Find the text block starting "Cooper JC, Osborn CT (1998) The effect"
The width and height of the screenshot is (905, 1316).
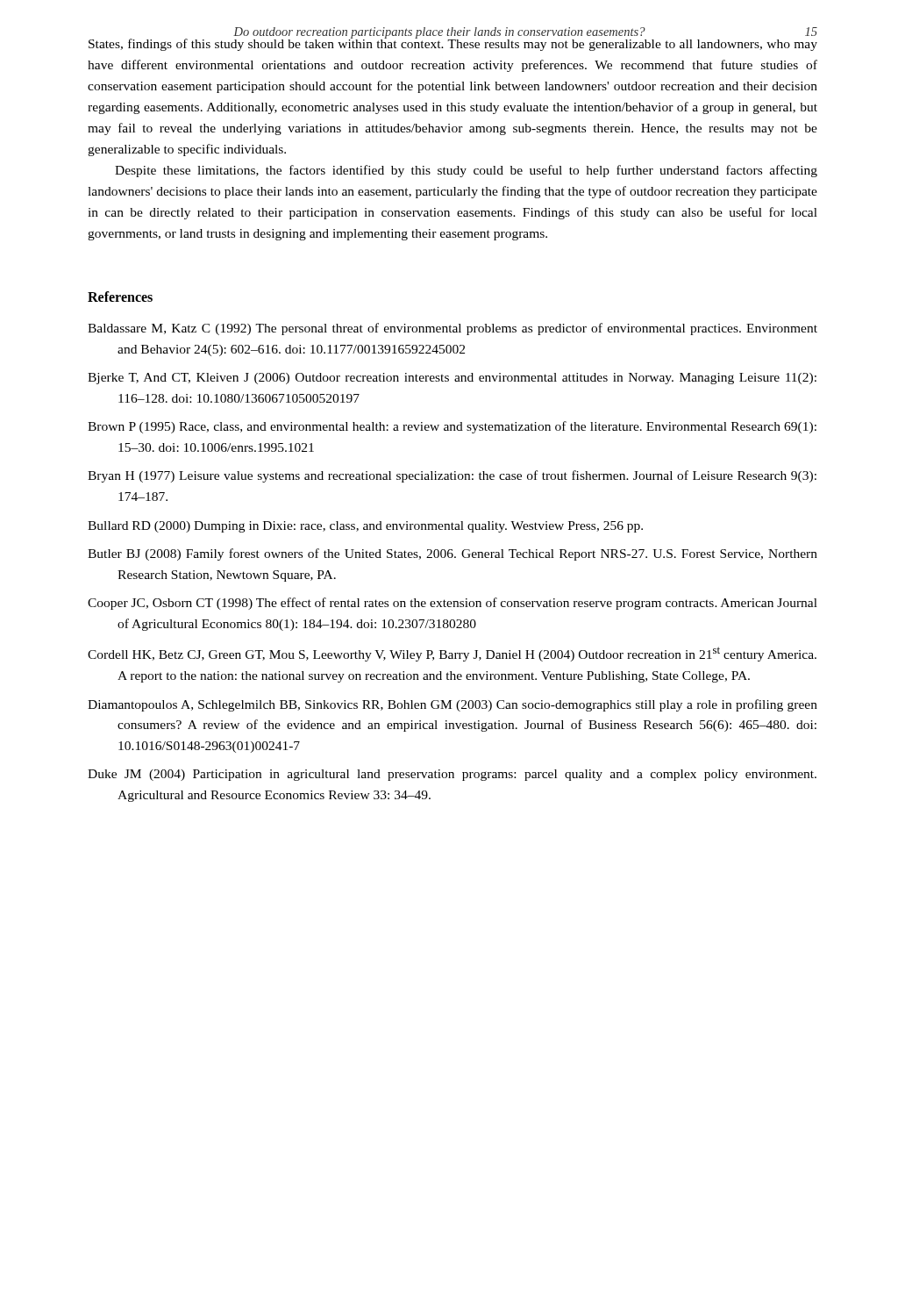tap(452, 613)
